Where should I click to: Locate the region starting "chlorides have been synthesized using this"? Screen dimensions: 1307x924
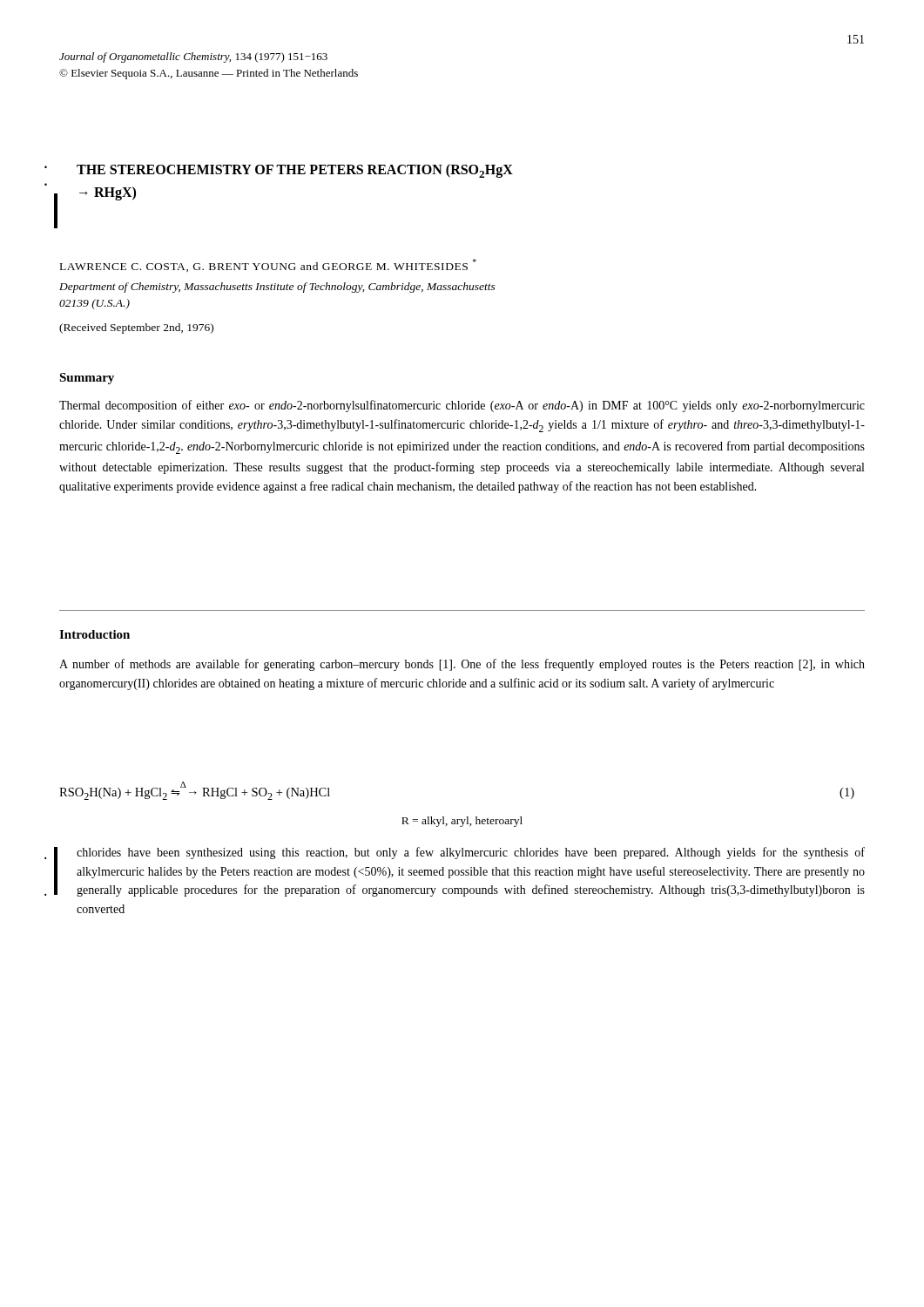click(x=471, y=881)
